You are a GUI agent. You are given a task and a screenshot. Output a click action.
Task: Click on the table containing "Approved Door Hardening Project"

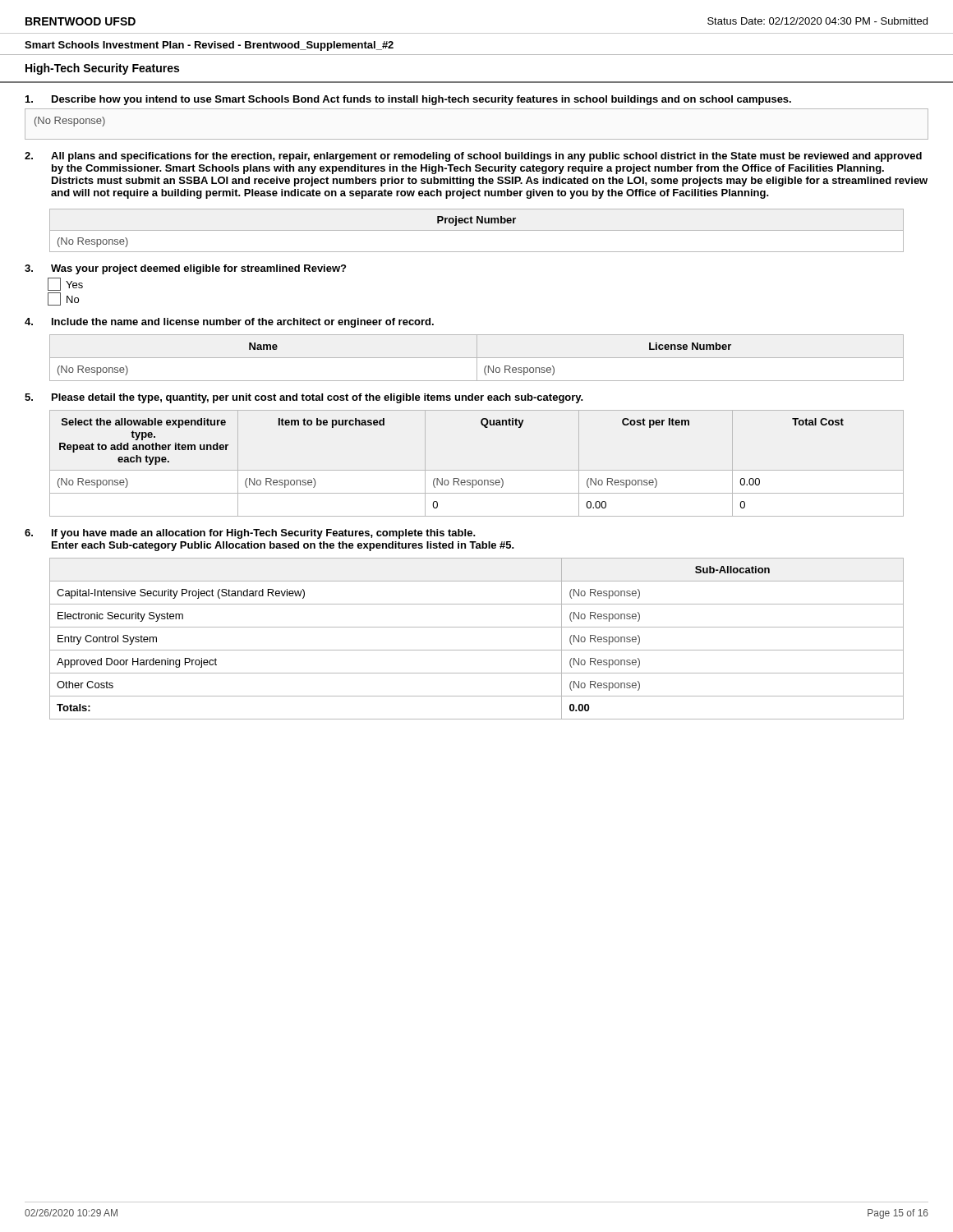[x=476, y=639]
